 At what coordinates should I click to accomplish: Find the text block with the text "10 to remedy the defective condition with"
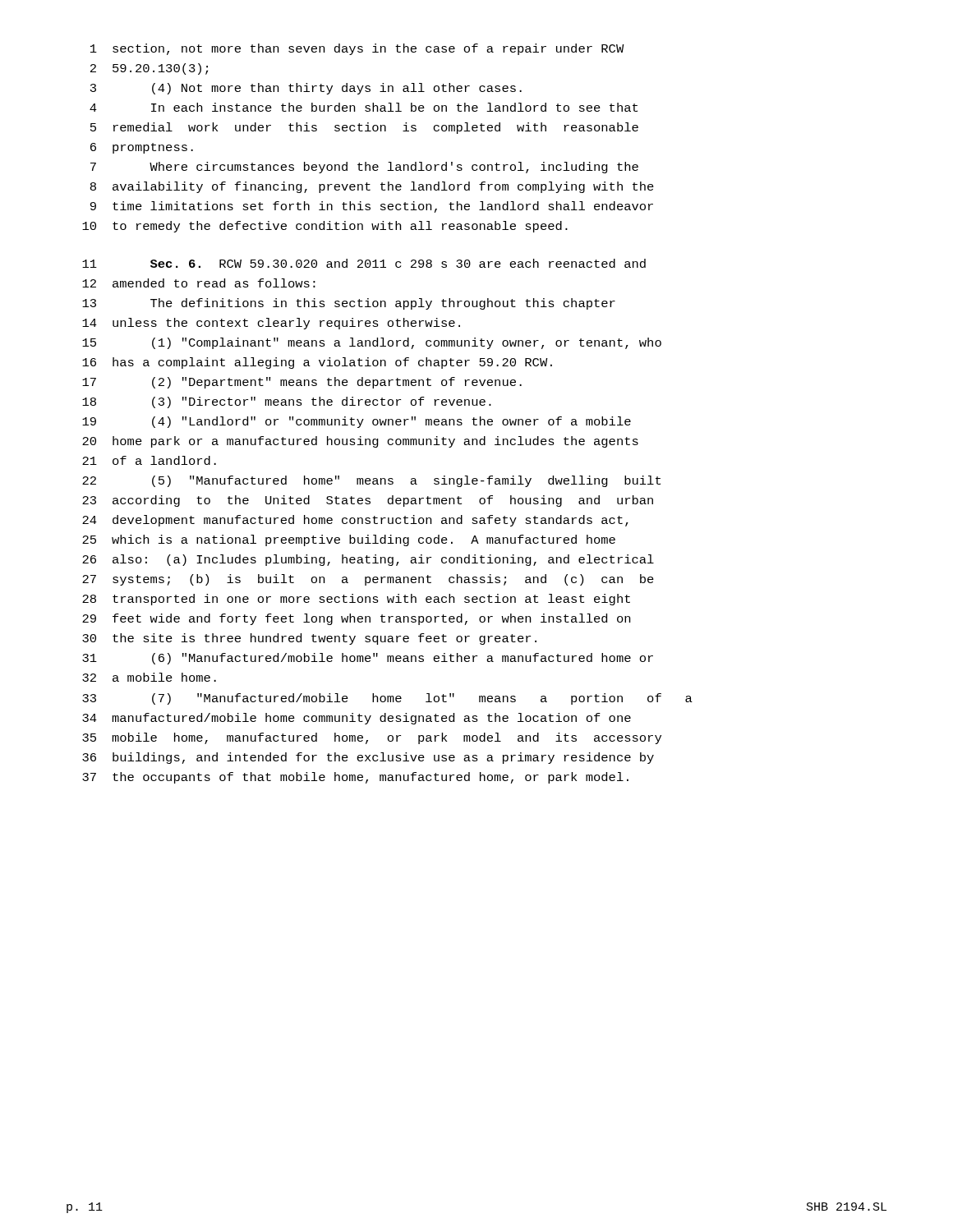pyautogui.click(x=476, y=227)
